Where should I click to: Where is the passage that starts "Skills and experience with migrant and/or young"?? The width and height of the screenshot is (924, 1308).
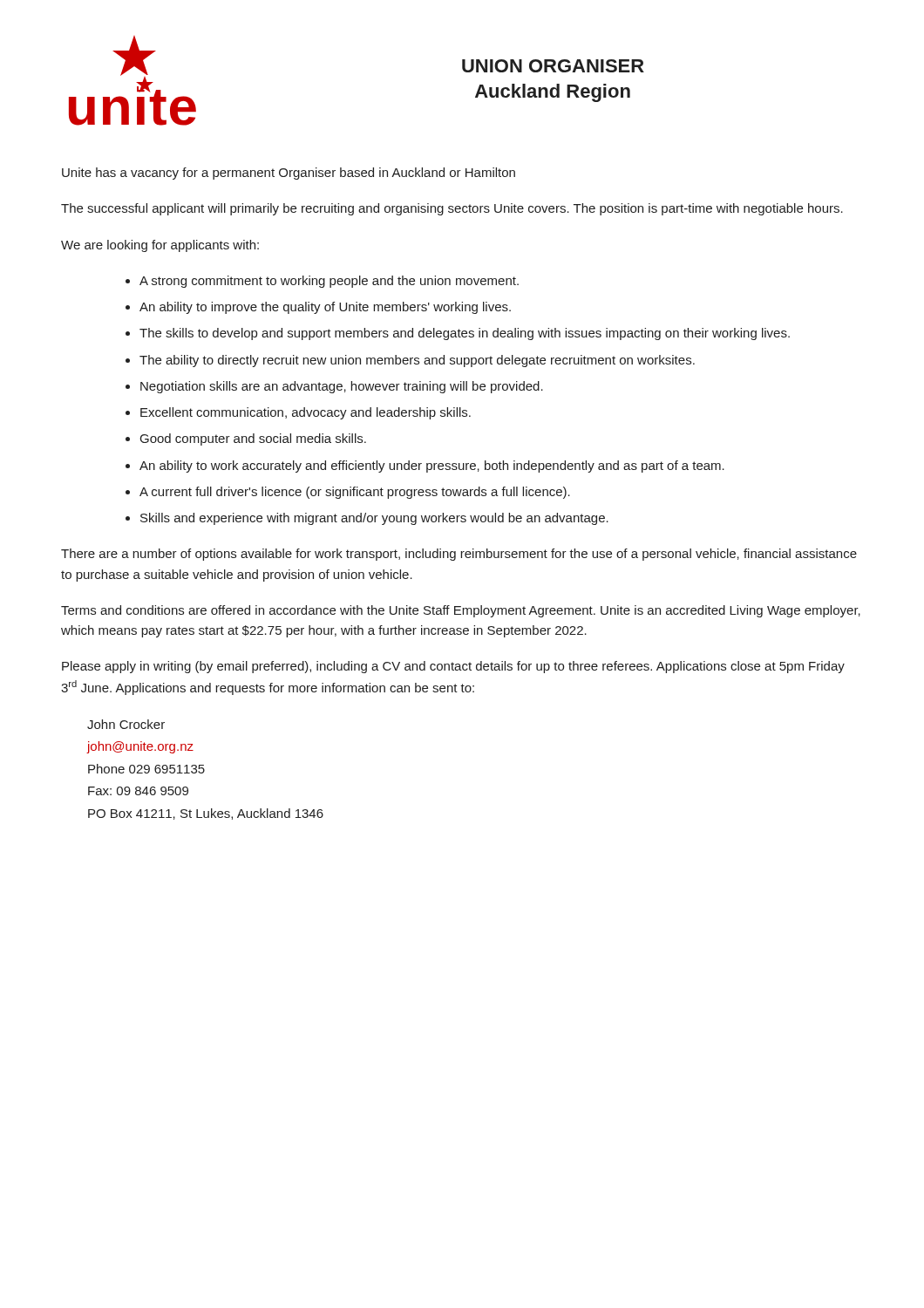coord(374,518)
